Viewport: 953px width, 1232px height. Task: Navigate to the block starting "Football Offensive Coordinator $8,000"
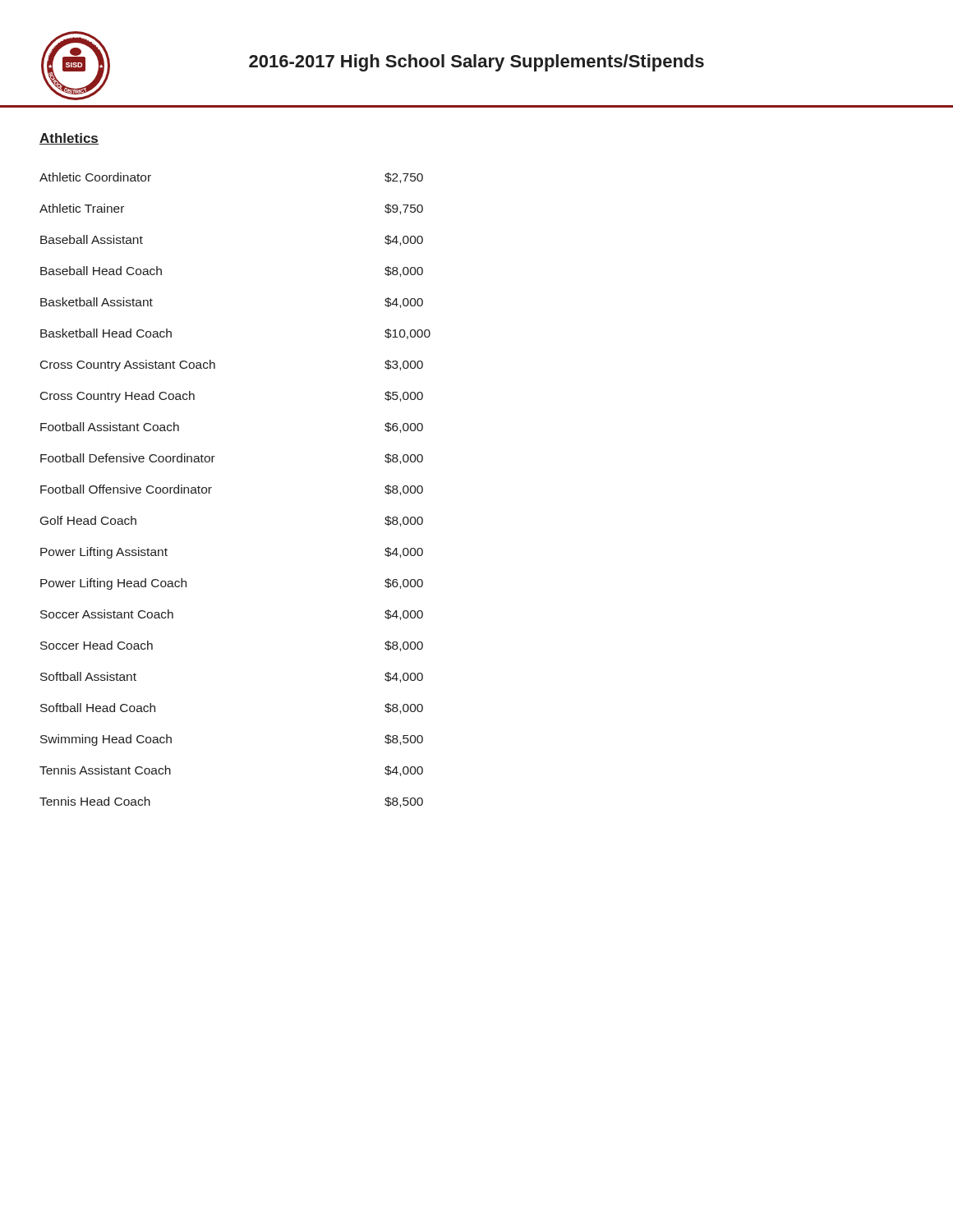[x=126, y=490]
